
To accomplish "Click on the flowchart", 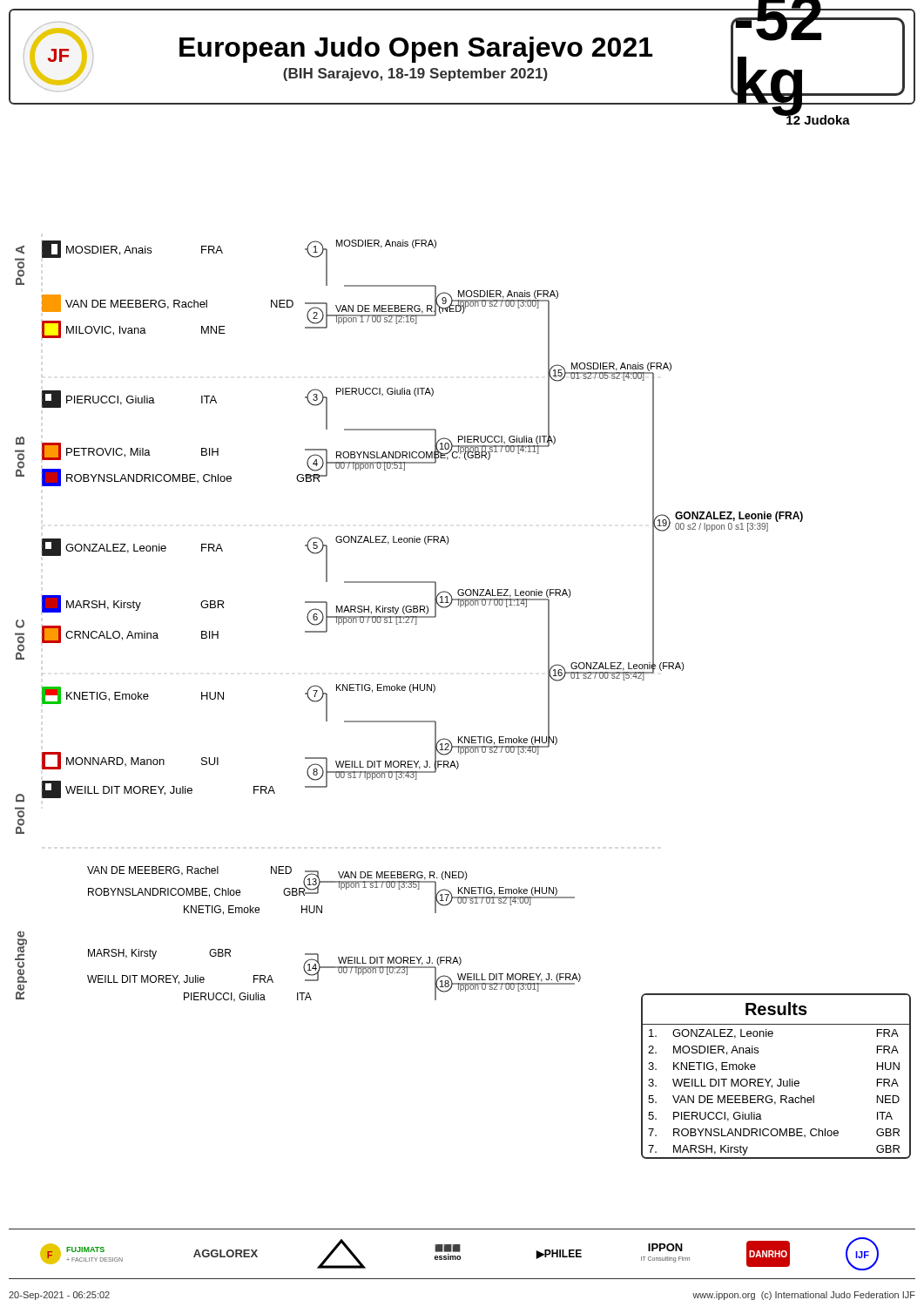I will point(462,640).
